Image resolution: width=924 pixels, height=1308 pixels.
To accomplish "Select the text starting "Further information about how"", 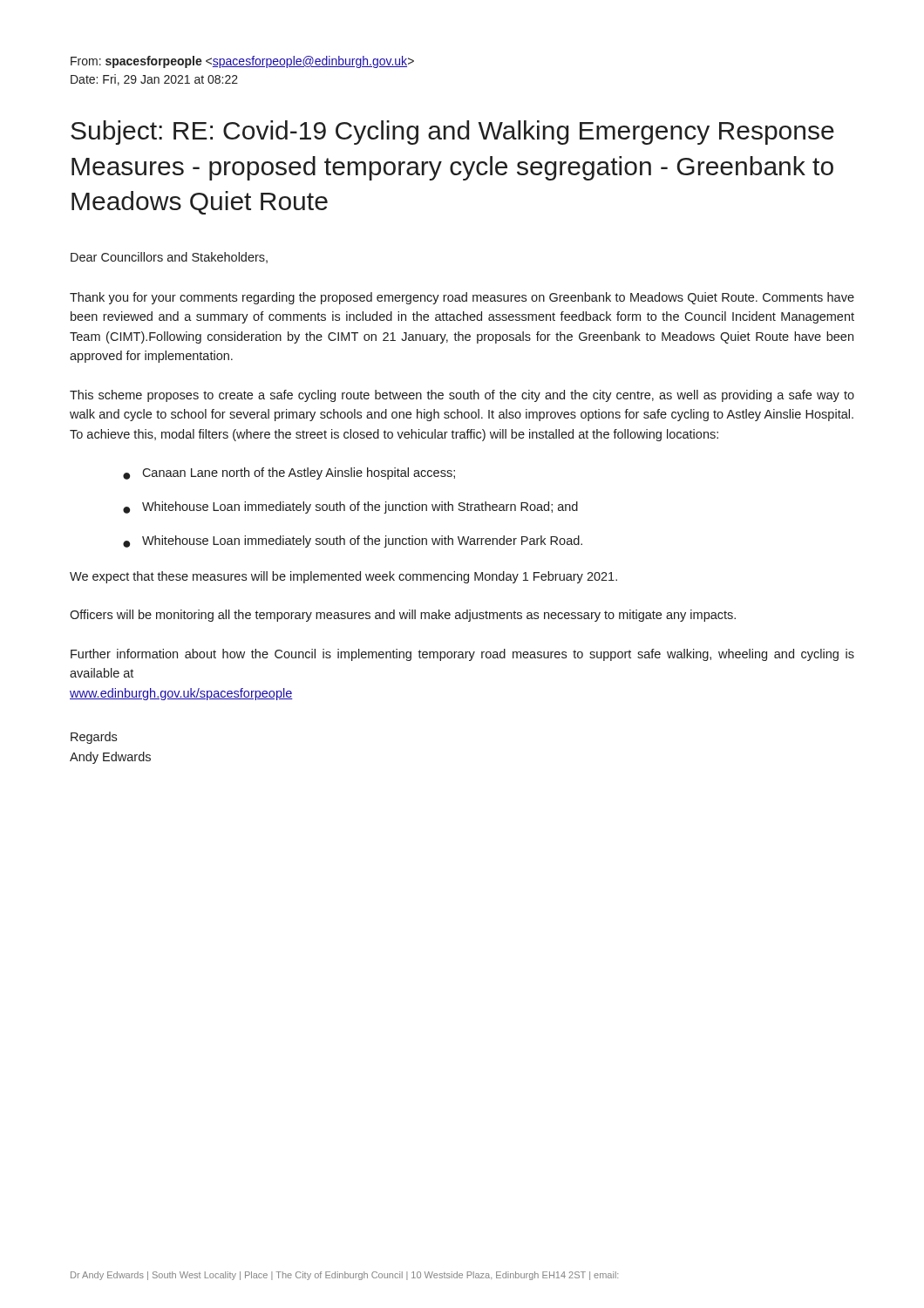I will pos(462,655).
